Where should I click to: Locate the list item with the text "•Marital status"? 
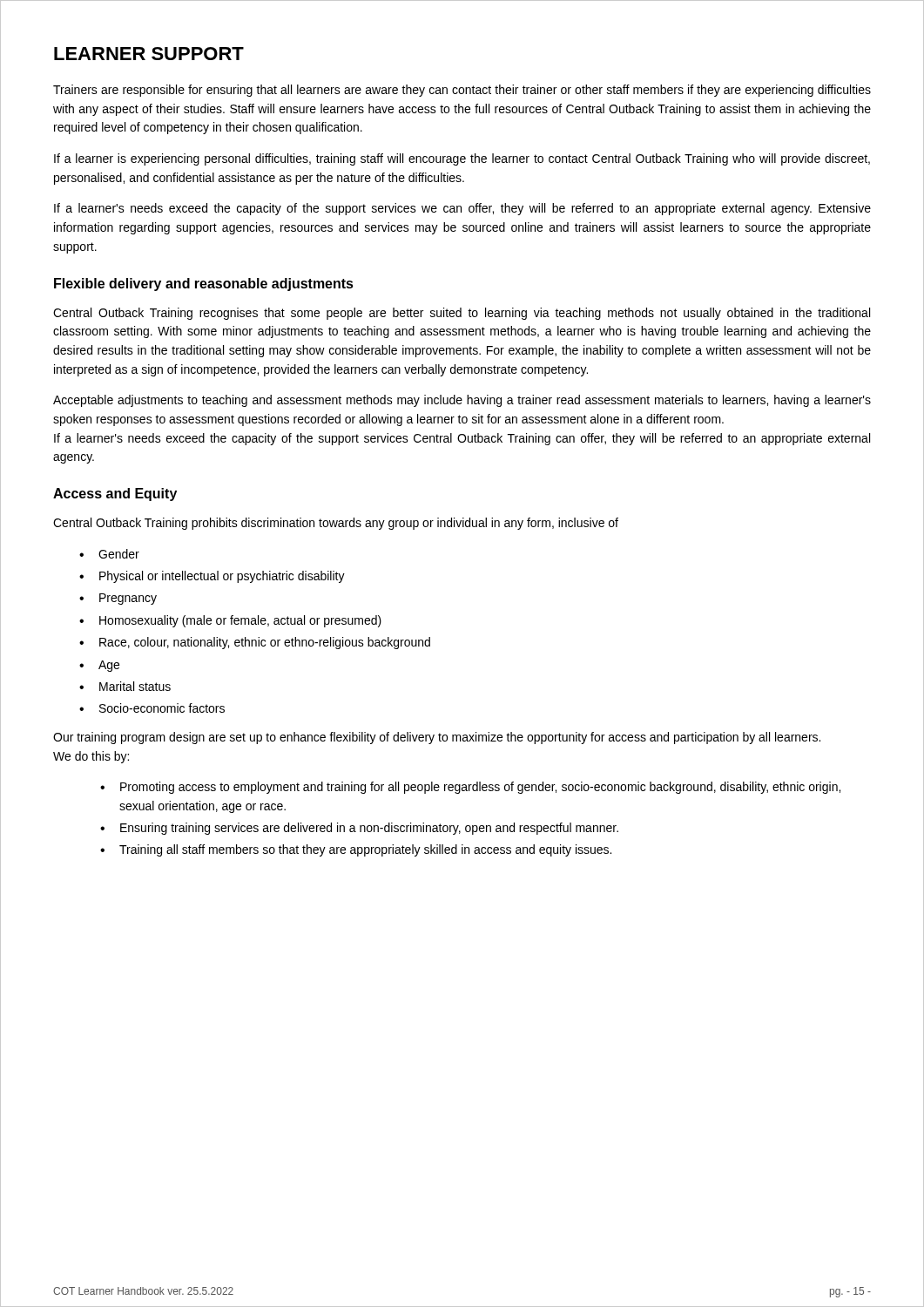click(x=125, y=688)
